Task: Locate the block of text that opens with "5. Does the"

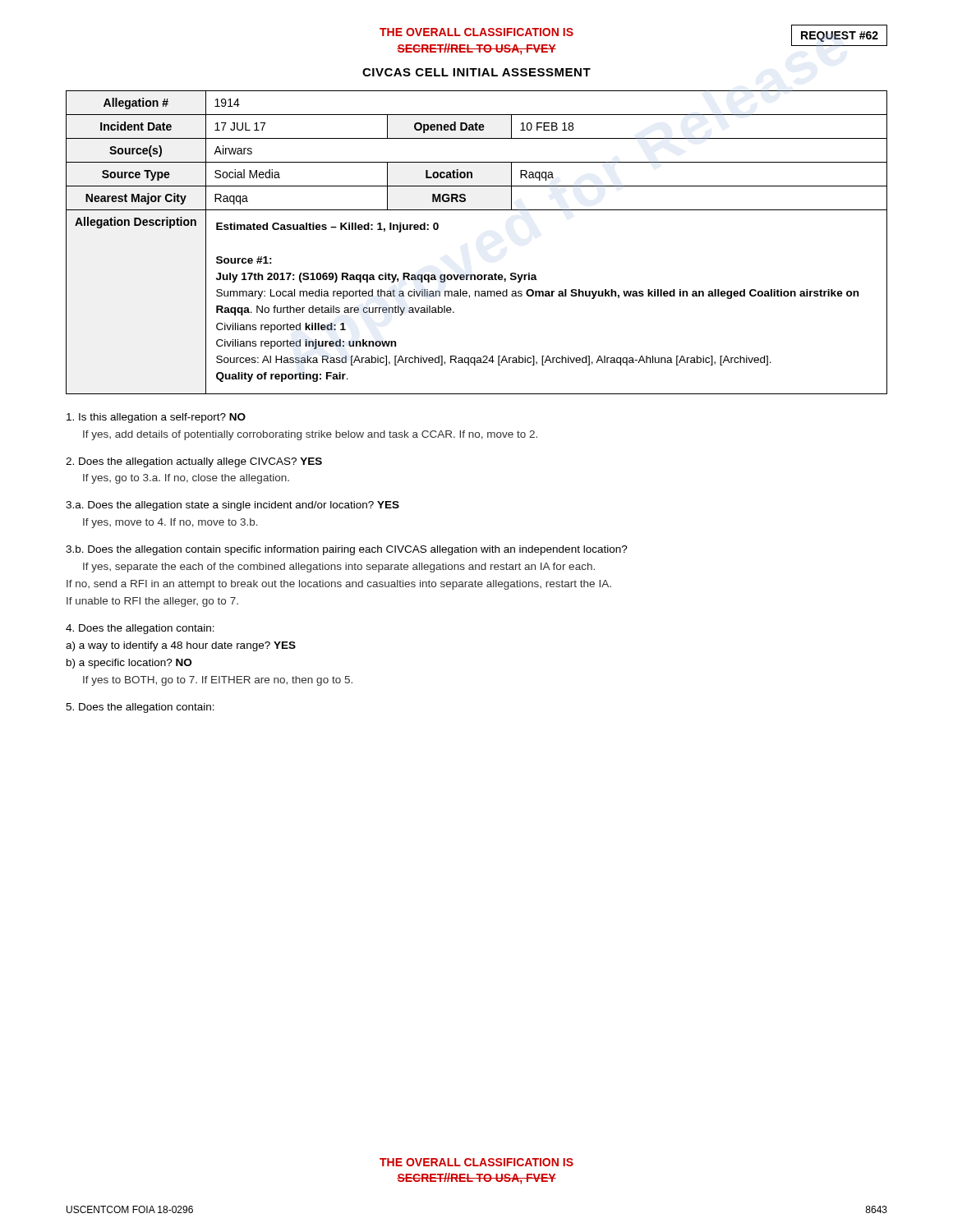Action: point(140,706)
